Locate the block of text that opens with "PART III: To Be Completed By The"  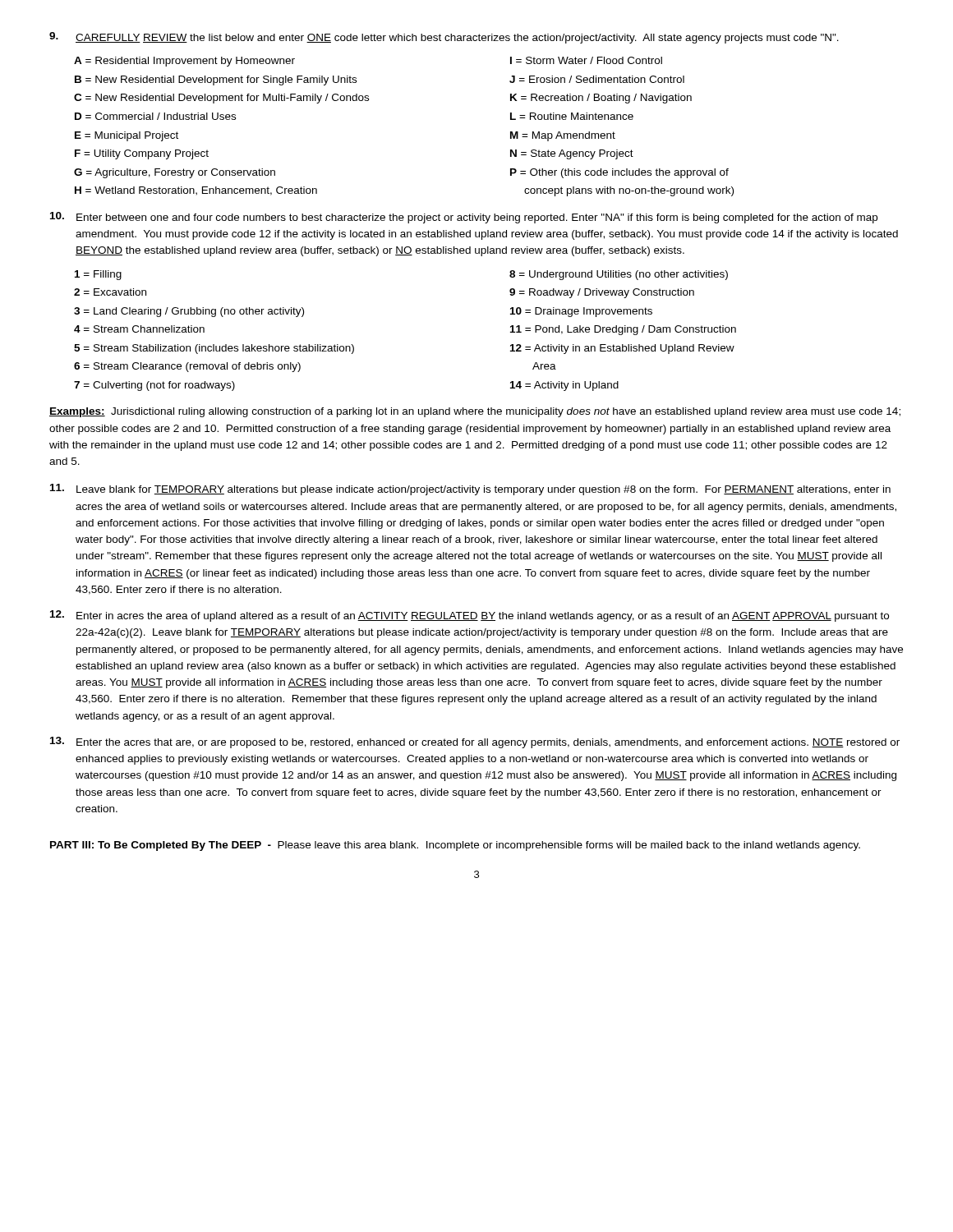(x=455, y=845)
